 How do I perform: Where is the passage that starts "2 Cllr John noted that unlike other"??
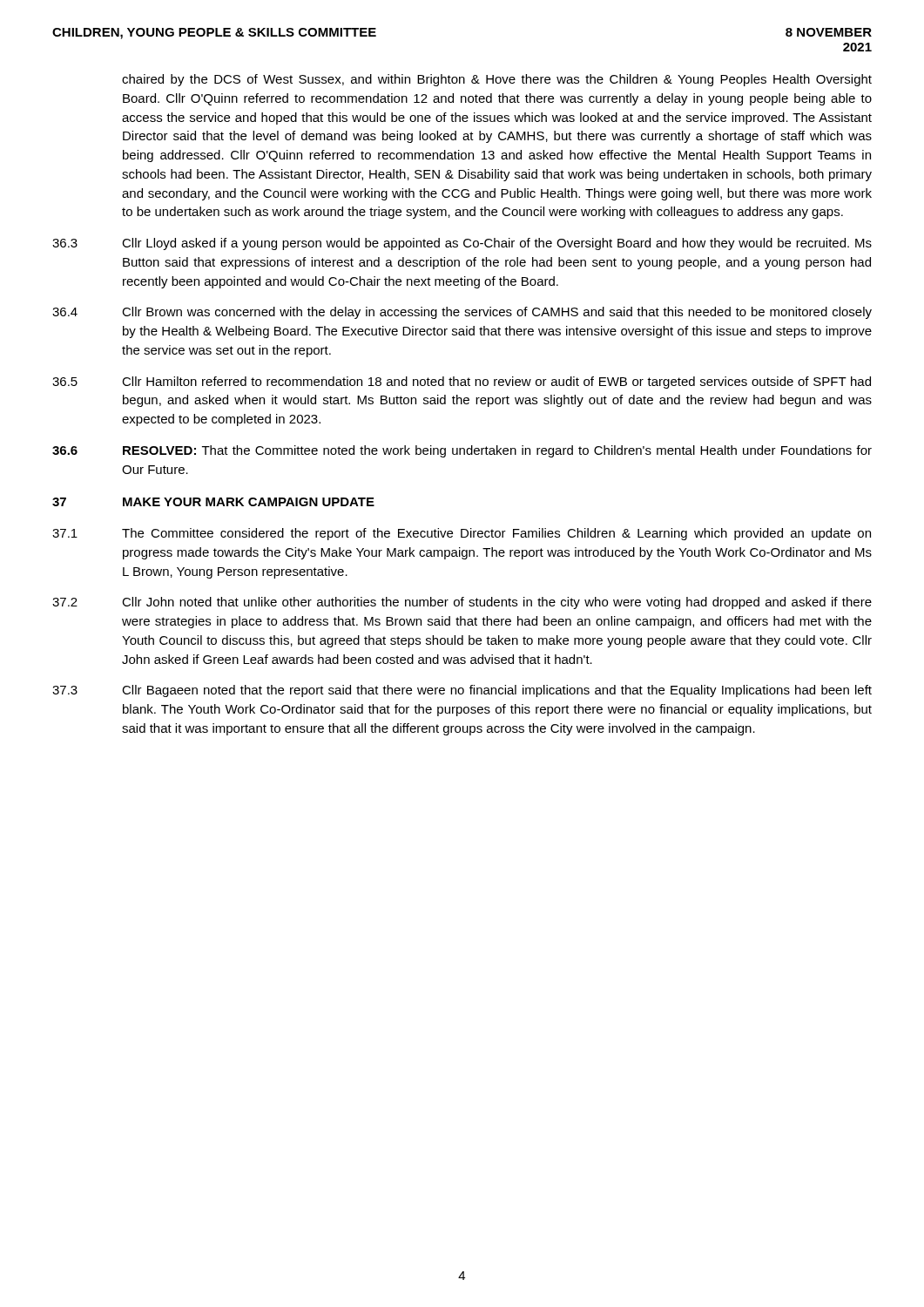462,631
